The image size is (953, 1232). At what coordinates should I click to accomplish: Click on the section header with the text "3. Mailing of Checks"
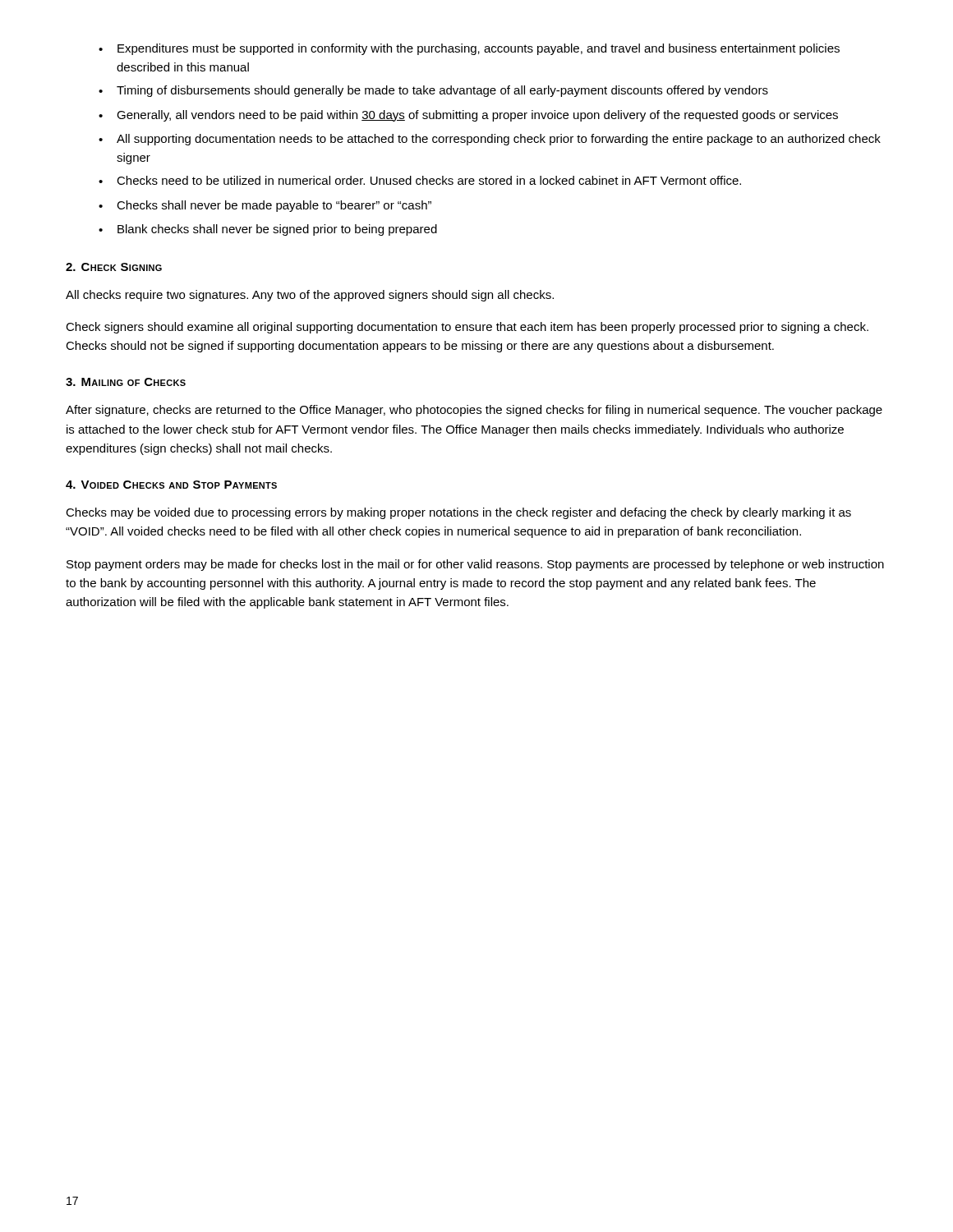point(126,382)
